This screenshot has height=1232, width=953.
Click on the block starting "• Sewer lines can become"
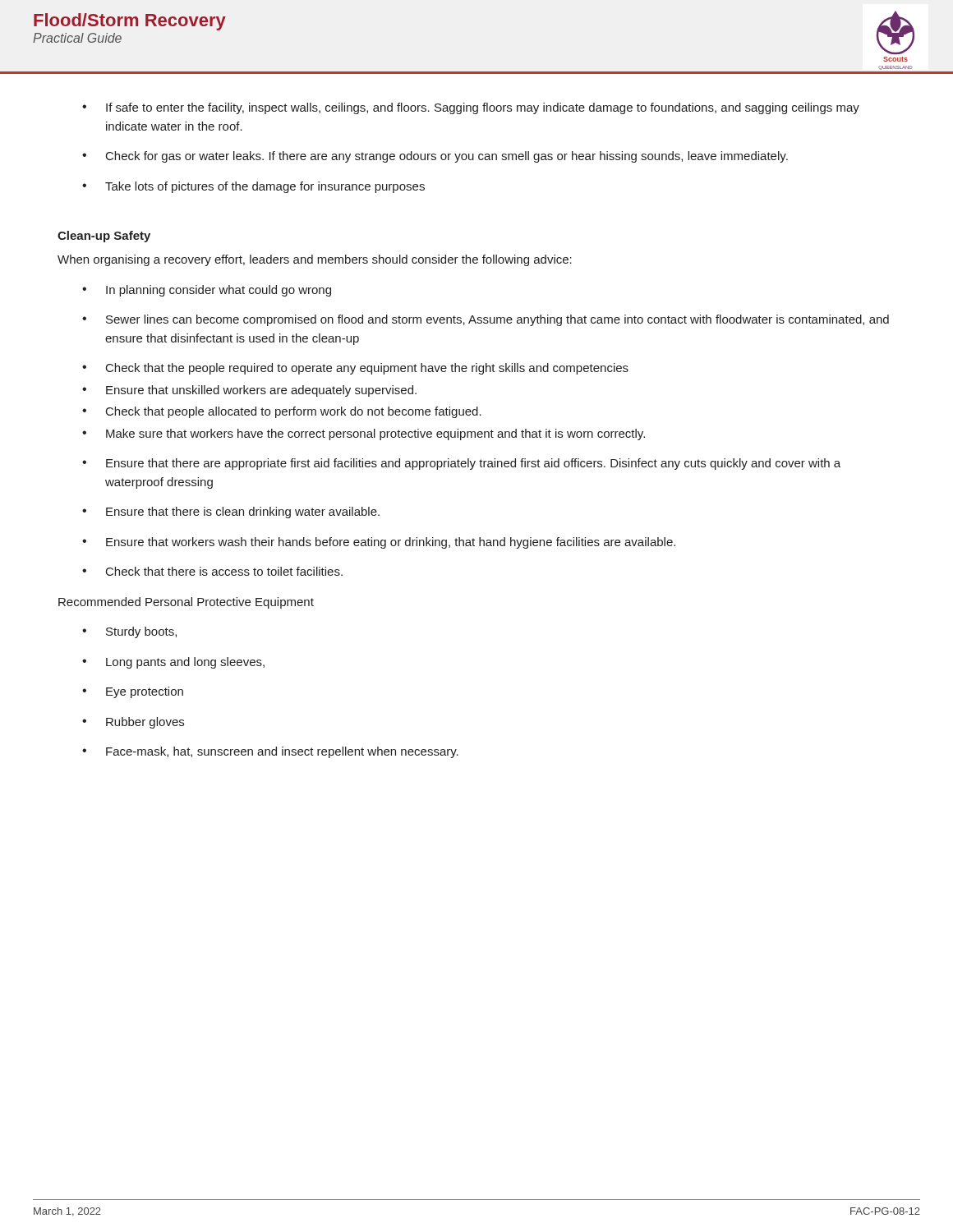click(x=489, y=329)
